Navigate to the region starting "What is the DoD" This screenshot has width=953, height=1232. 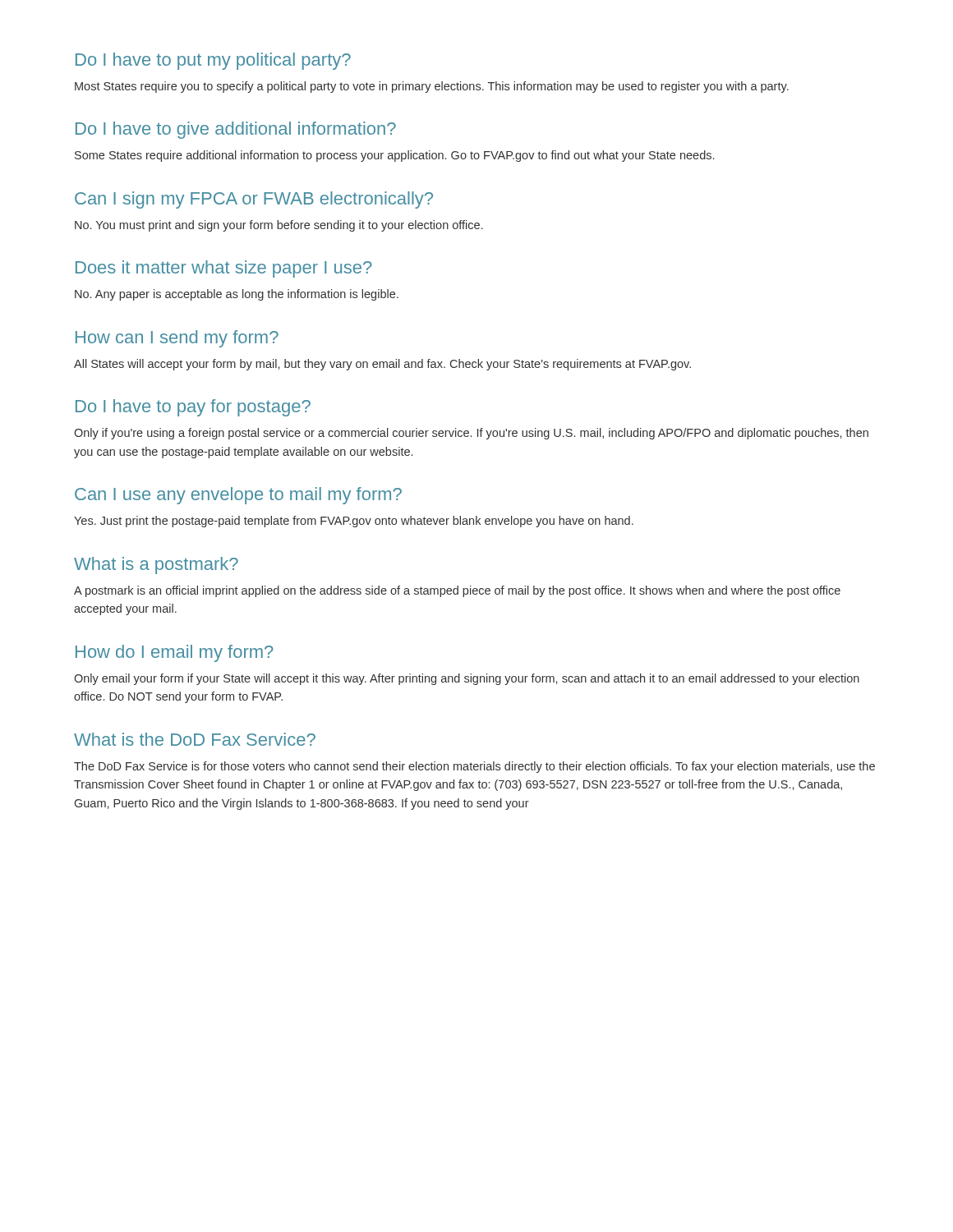pyautogui.click(x=195, y=739)
